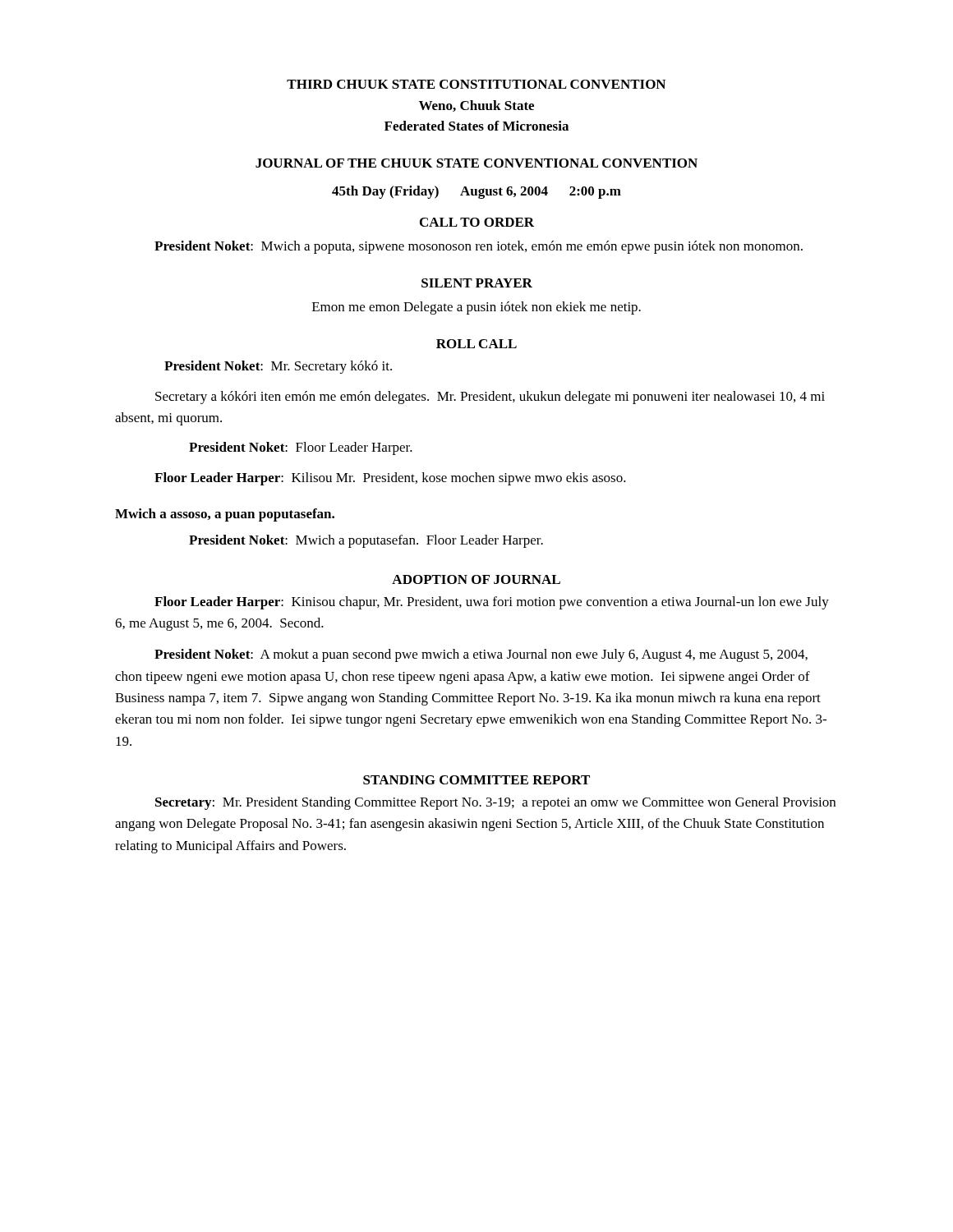Image resolution: width=953 pixels, height=1232 pixels.
Task: Click the passage that begins "President Noket: Mwich a poputasefan."
Action: click(366, 540)
